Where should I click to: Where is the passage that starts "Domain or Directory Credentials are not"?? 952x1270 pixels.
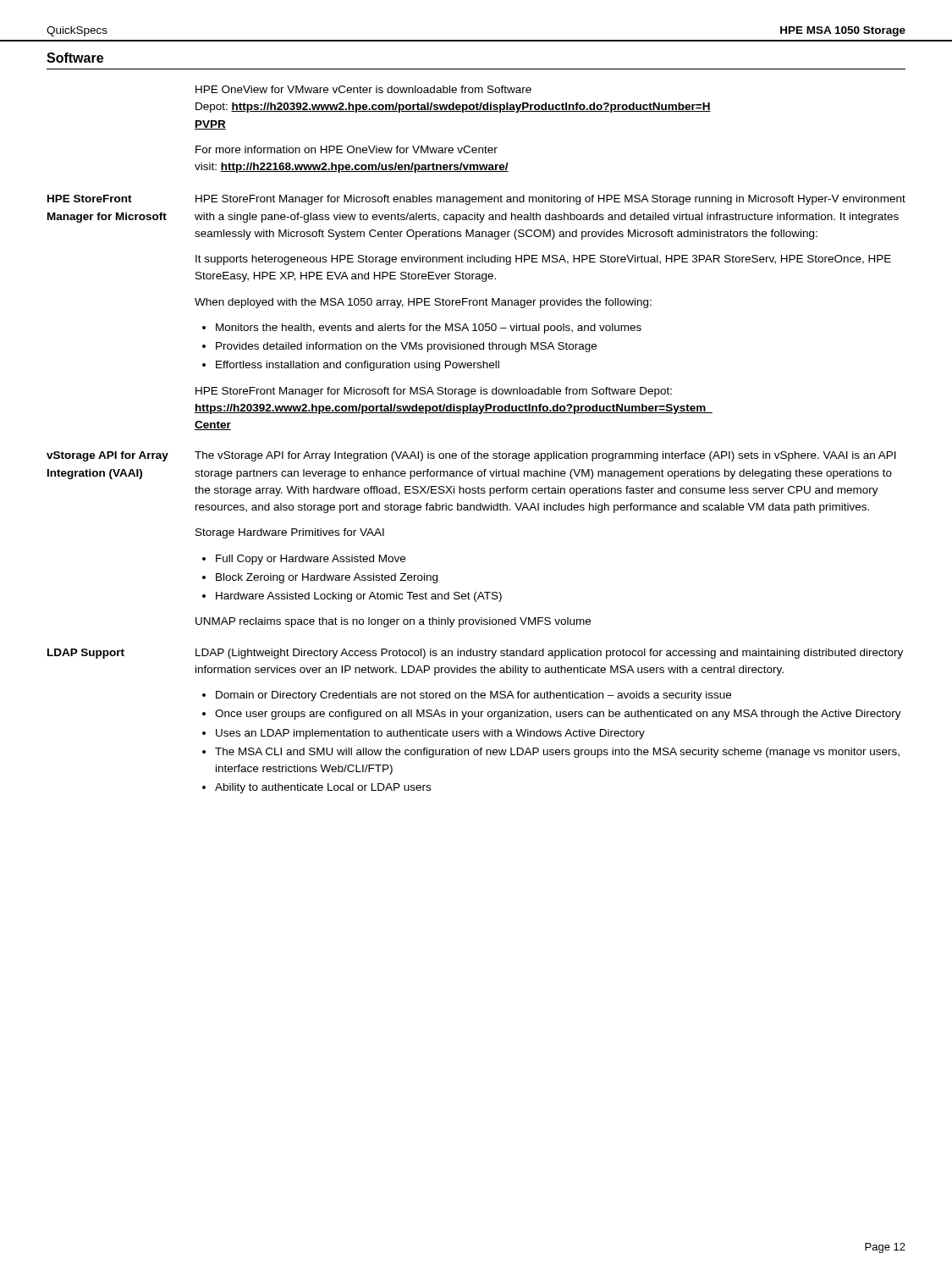click(x=473, y=695)
